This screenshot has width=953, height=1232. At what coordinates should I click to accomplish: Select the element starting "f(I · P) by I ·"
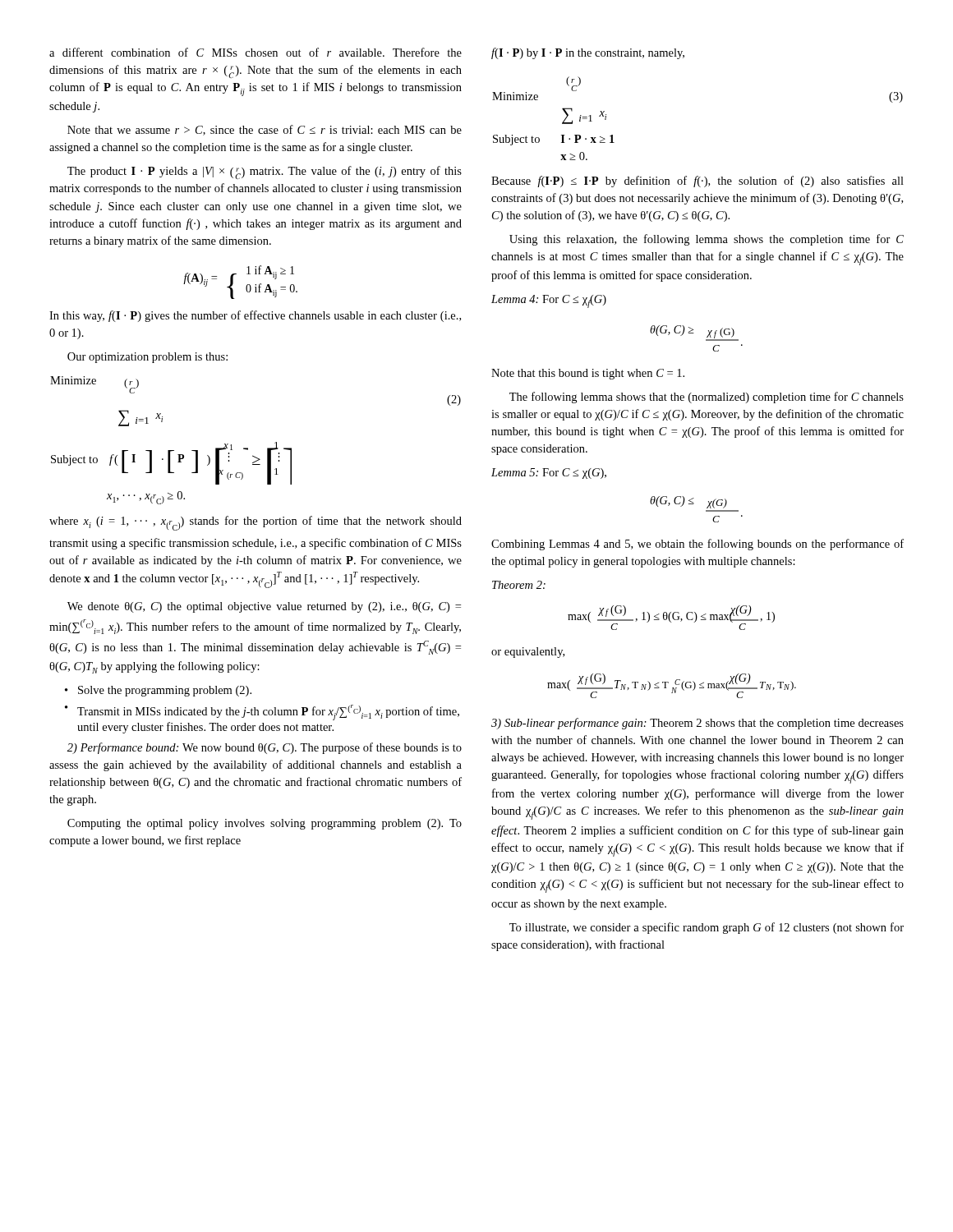(x=588, y=53)
